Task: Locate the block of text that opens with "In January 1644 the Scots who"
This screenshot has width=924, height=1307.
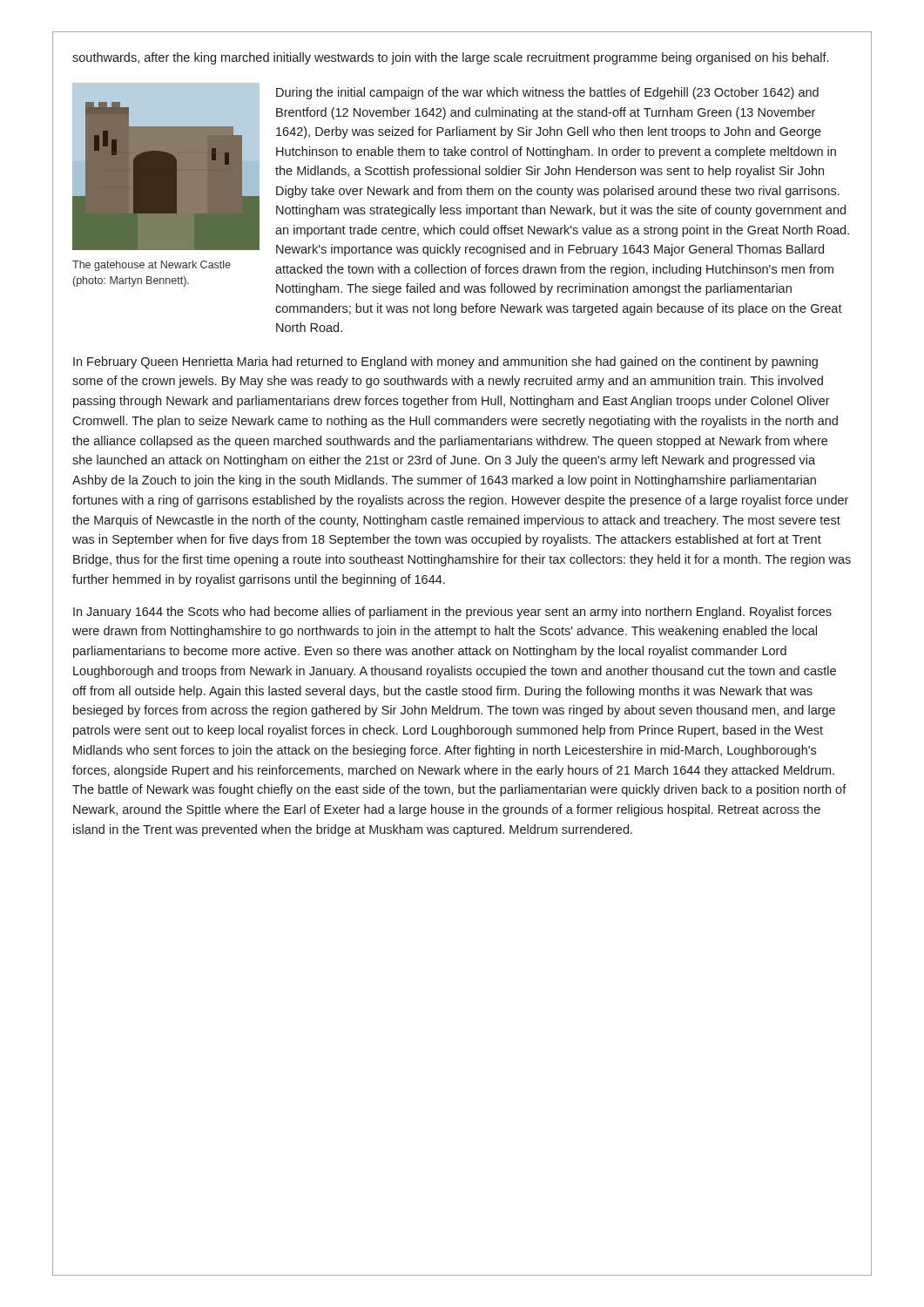Action: point(459,720)
